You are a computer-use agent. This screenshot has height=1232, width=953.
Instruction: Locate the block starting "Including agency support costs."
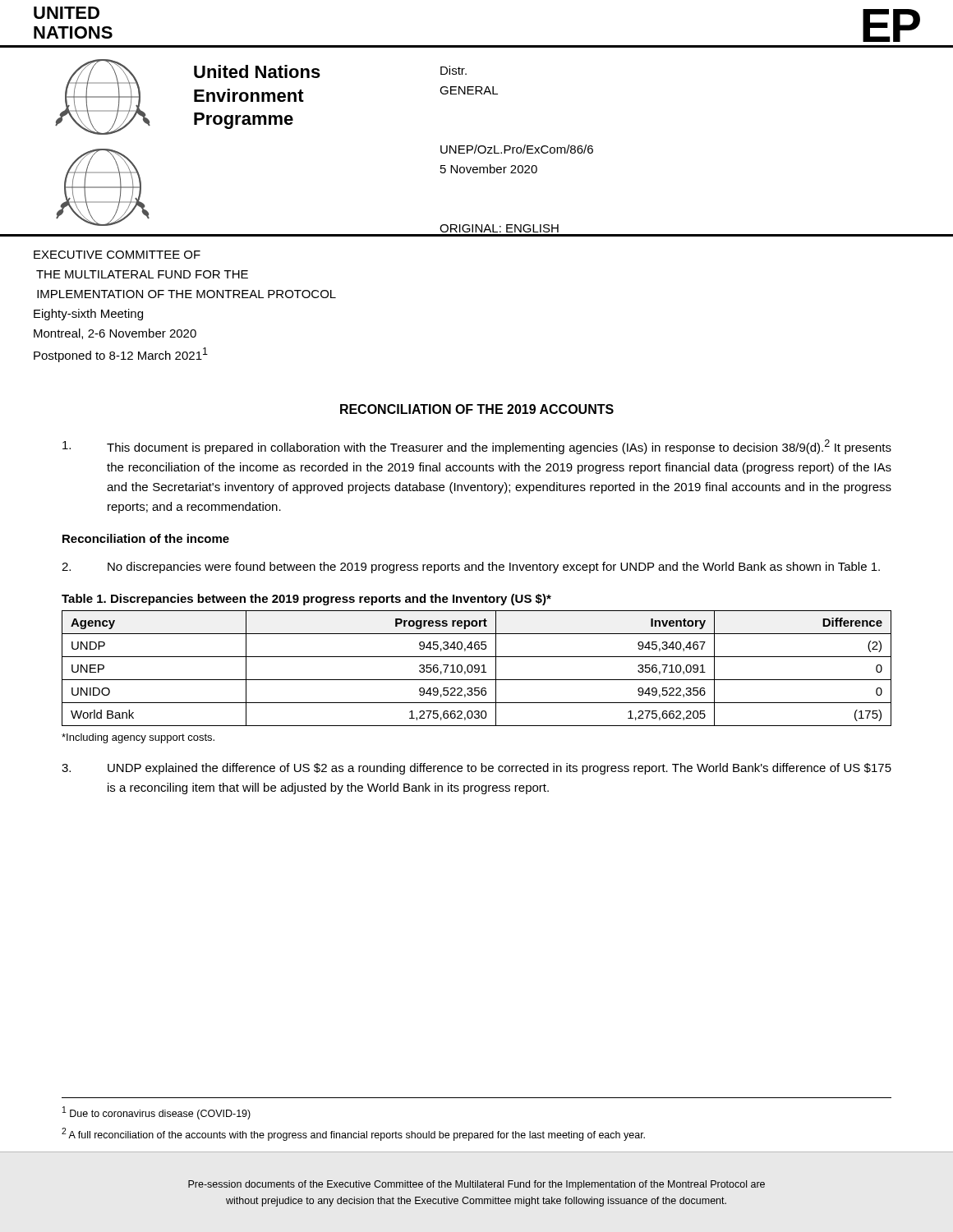pyautogui.click(x=139, y=737)
